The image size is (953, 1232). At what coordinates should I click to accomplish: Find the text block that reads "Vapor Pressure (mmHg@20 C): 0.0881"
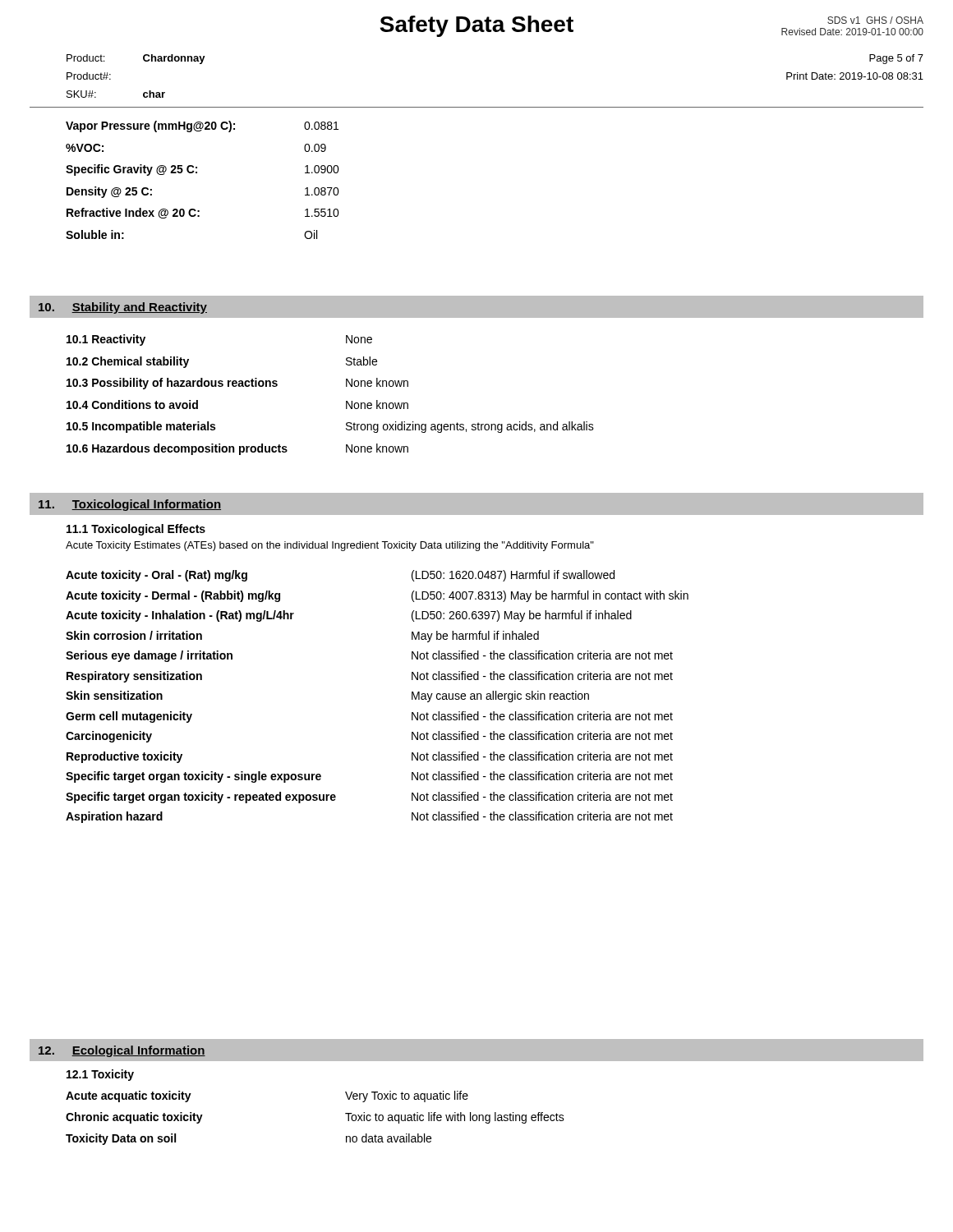click(202, 180)
